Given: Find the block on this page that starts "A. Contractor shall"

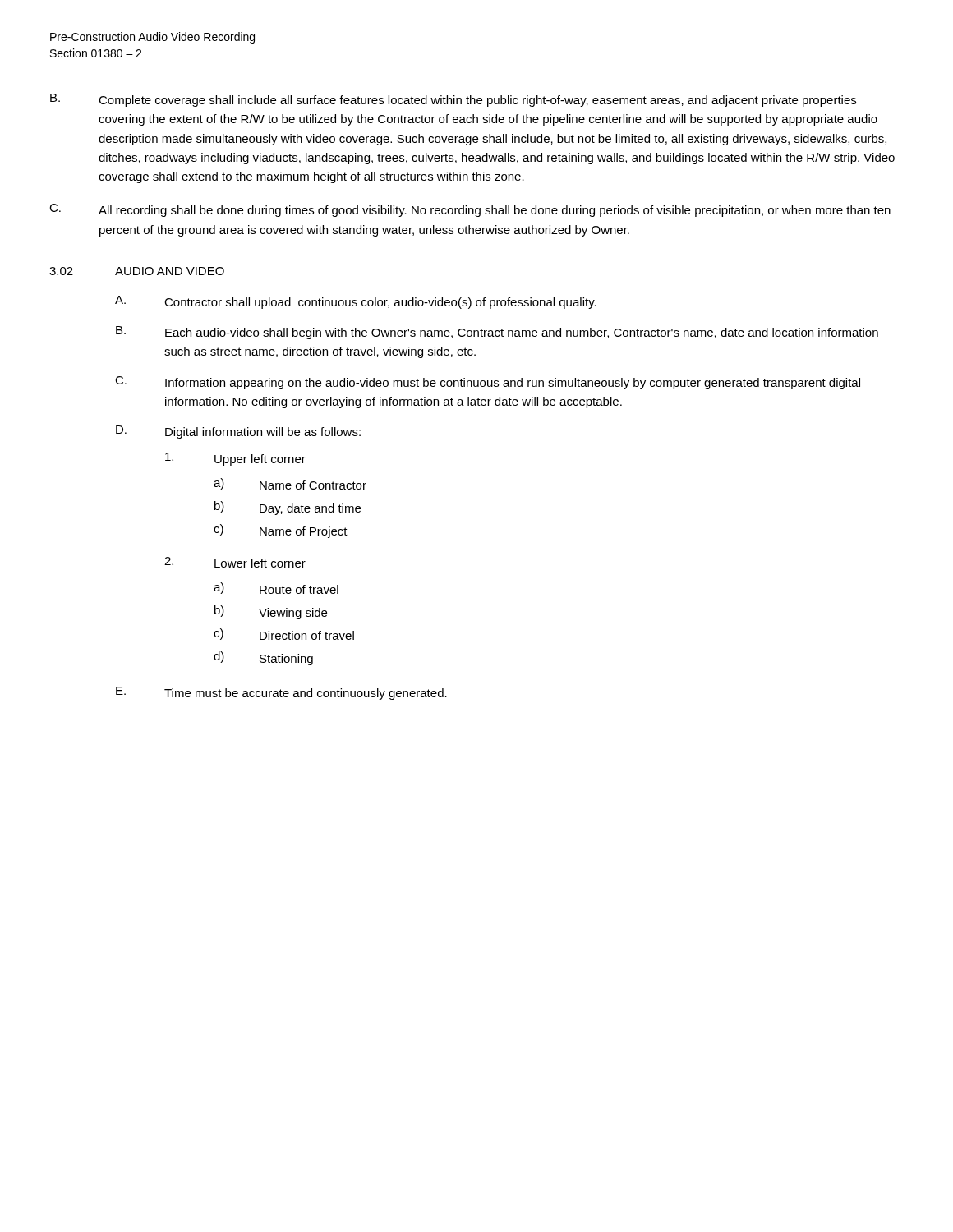Looking at the screenshot, I should 509,302.
